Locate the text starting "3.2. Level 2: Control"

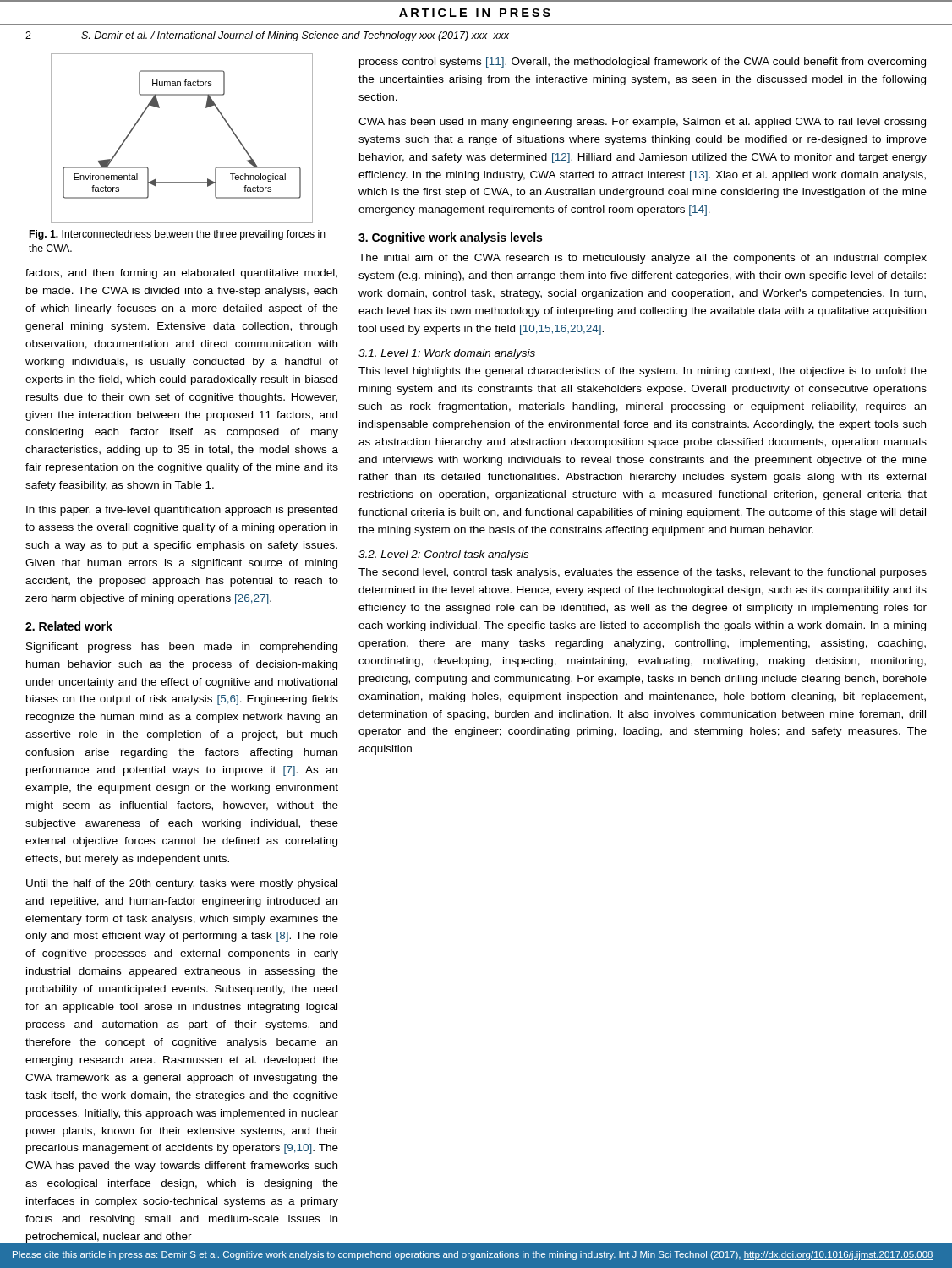[x=444, y=554]
